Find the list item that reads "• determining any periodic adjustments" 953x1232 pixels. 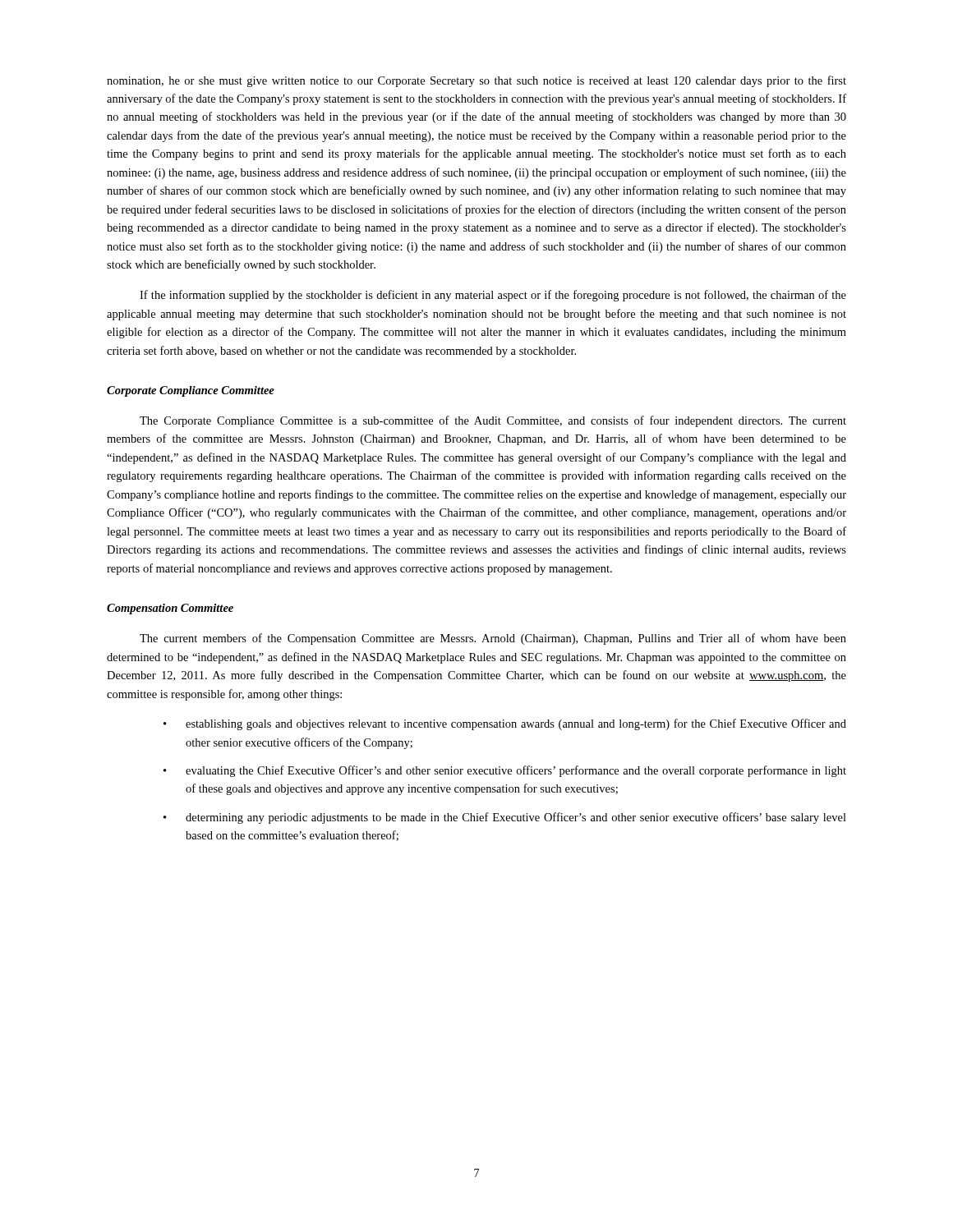493,827
